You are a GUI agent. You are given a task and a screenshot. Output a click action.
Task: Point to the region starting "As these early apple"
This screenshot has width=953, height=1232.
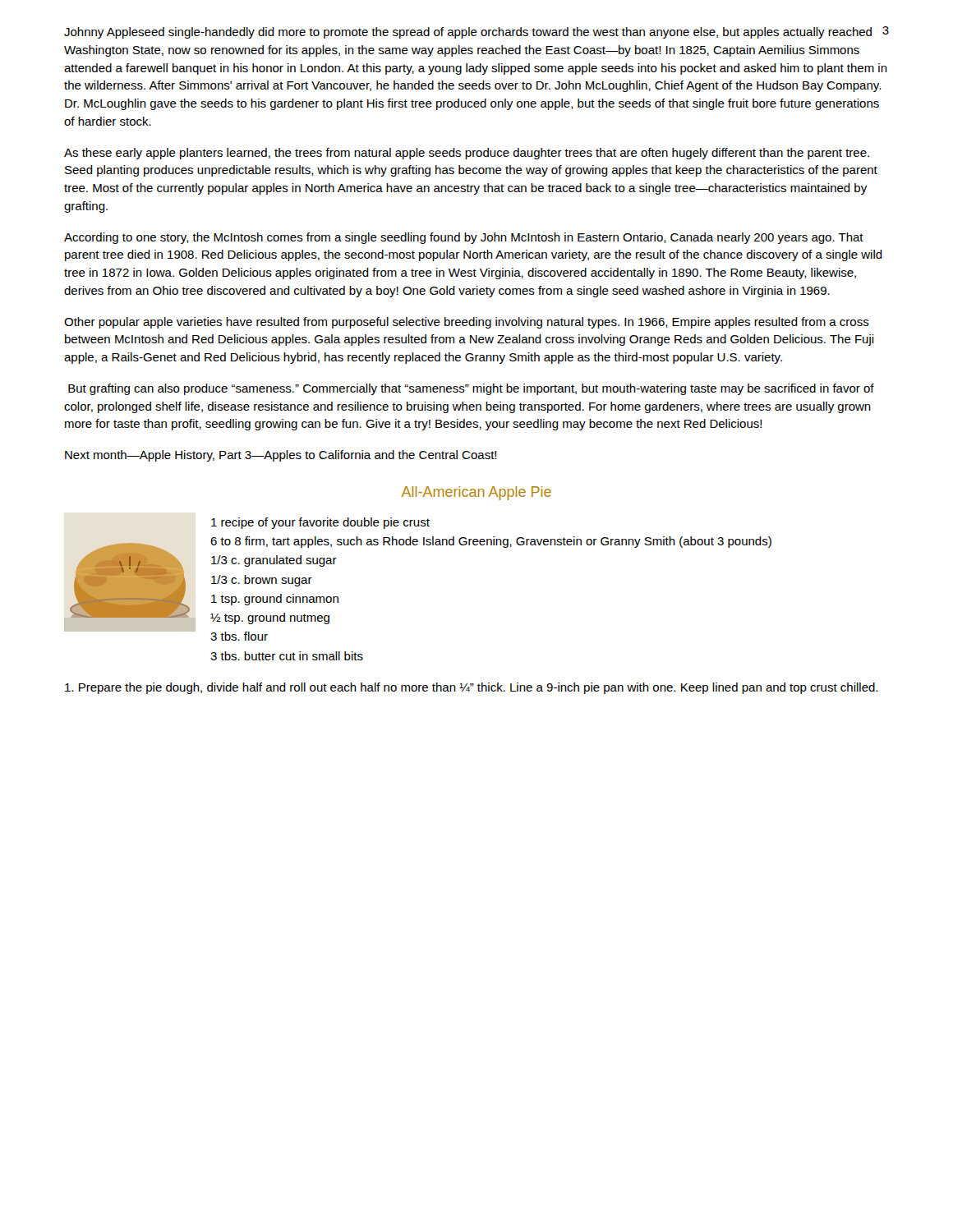point(471,179)
